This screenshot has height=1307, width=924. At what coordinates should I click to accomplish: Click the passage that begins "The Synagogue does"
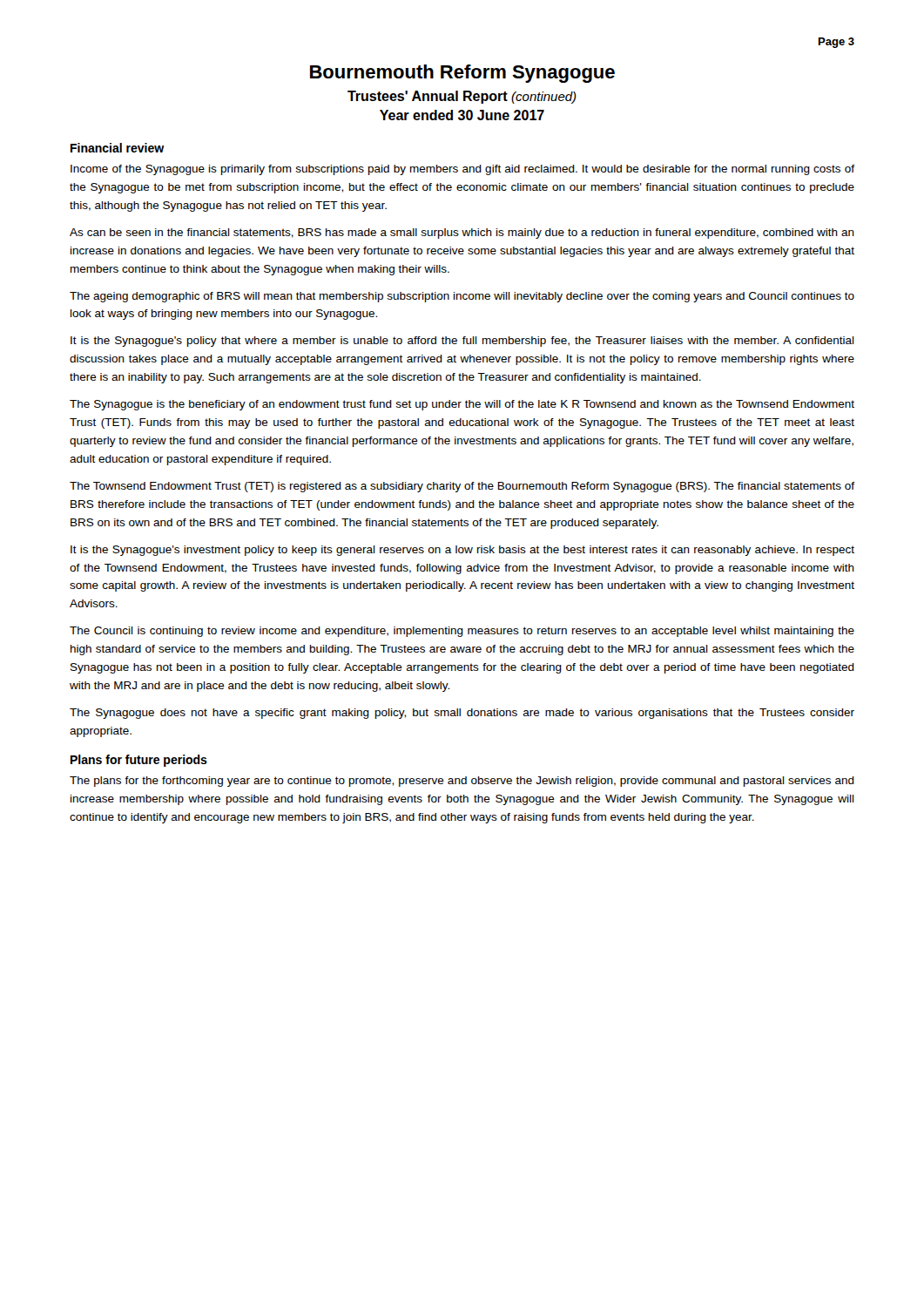pyautogui.click(x=462, y=721)
